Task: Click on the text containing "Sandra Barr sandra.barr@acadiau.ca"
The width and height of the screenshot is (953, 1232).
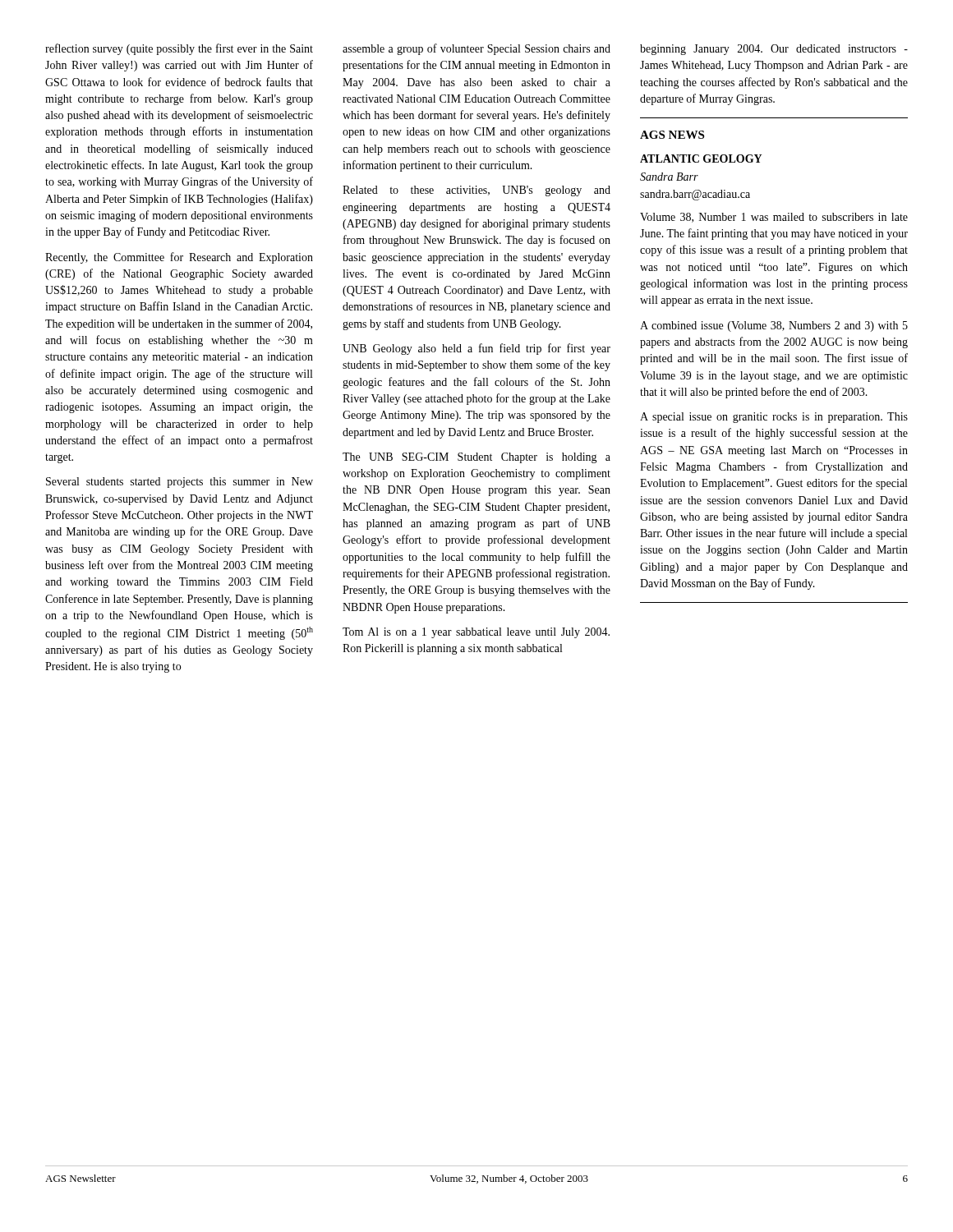Action: 669,177
